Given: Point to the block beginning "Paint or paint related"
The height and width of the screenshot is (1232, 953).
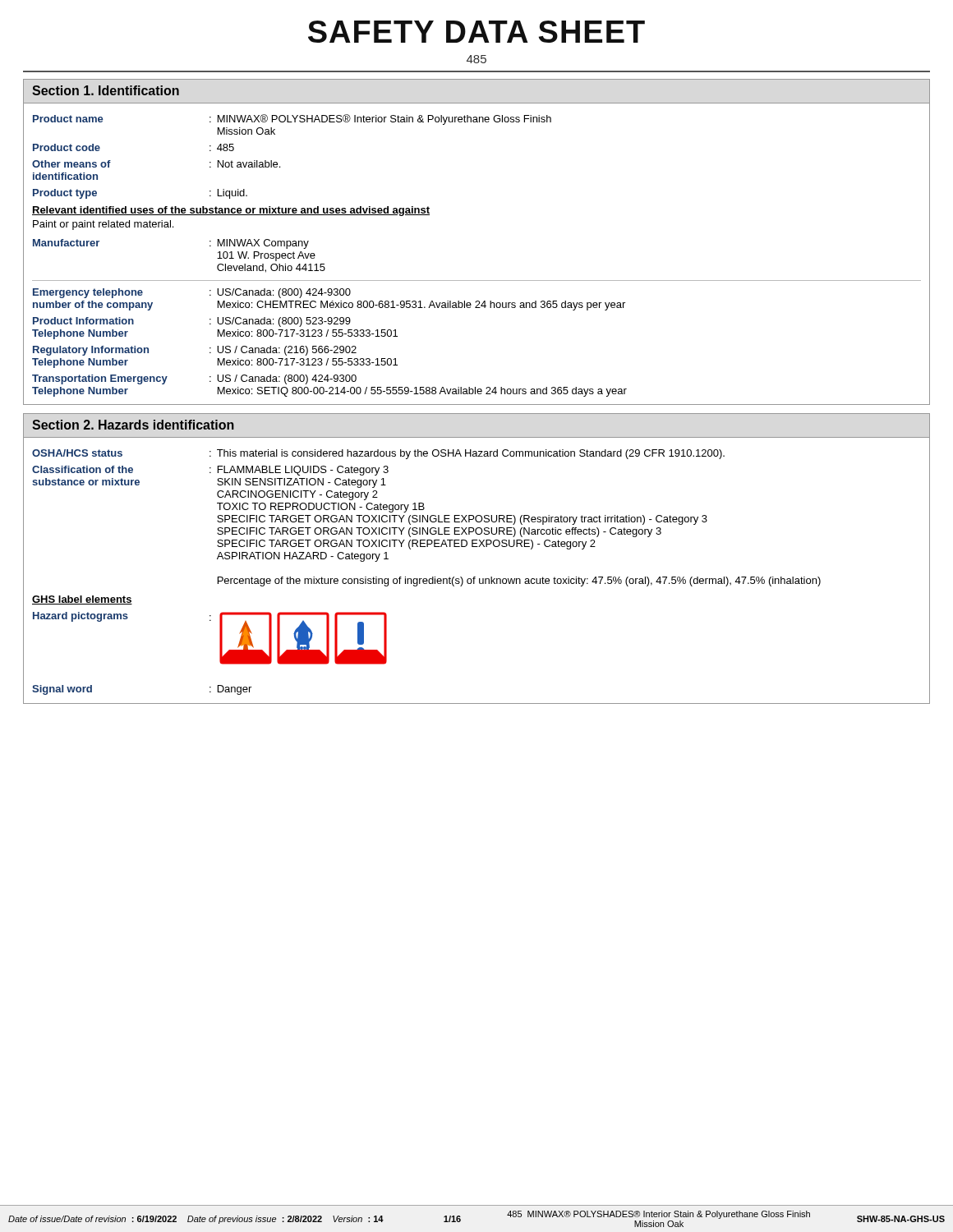Looking at the screenshot, I should (103, 224).
